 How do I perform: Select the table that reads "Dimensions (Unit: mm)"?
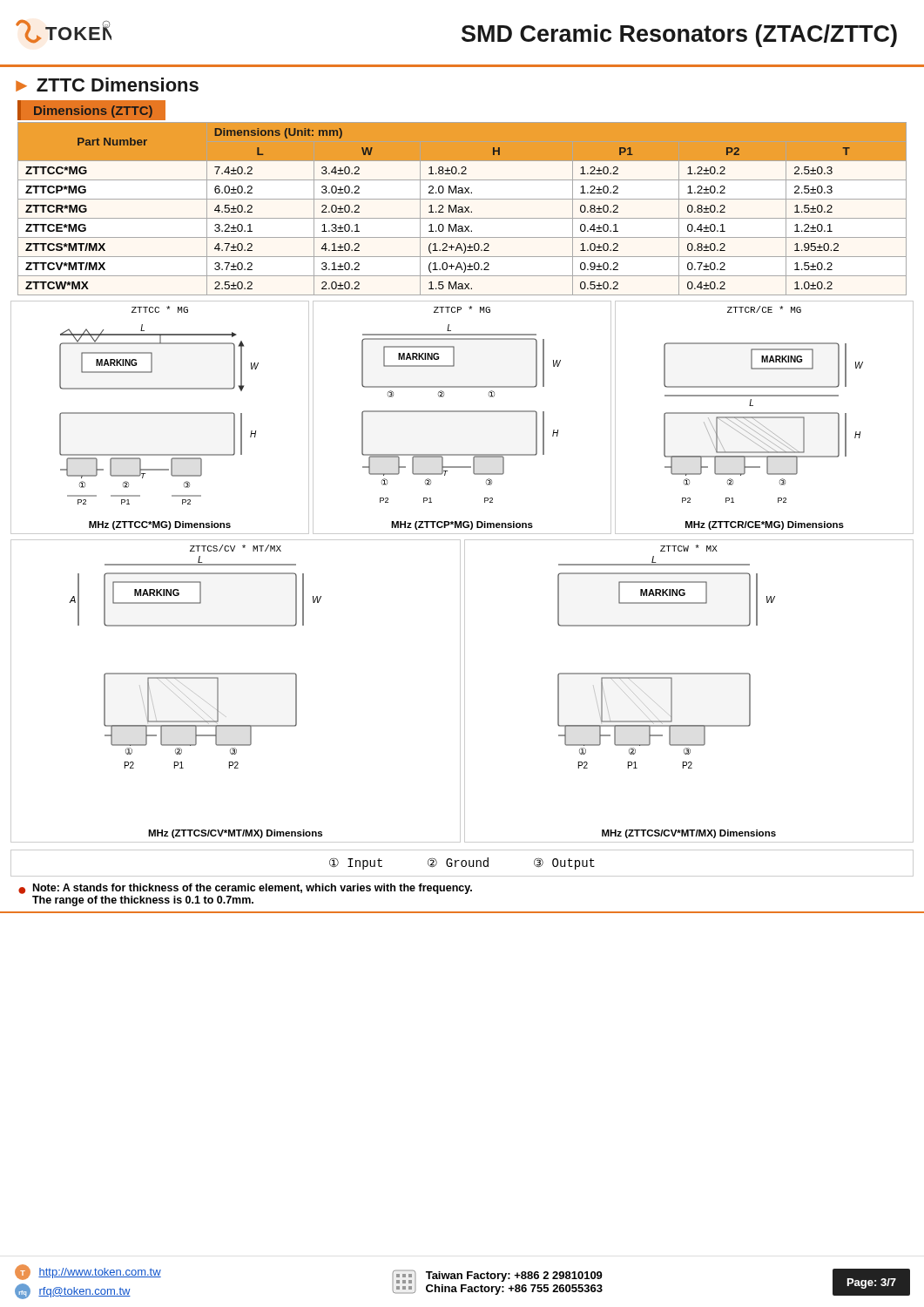tap(462, 209)
